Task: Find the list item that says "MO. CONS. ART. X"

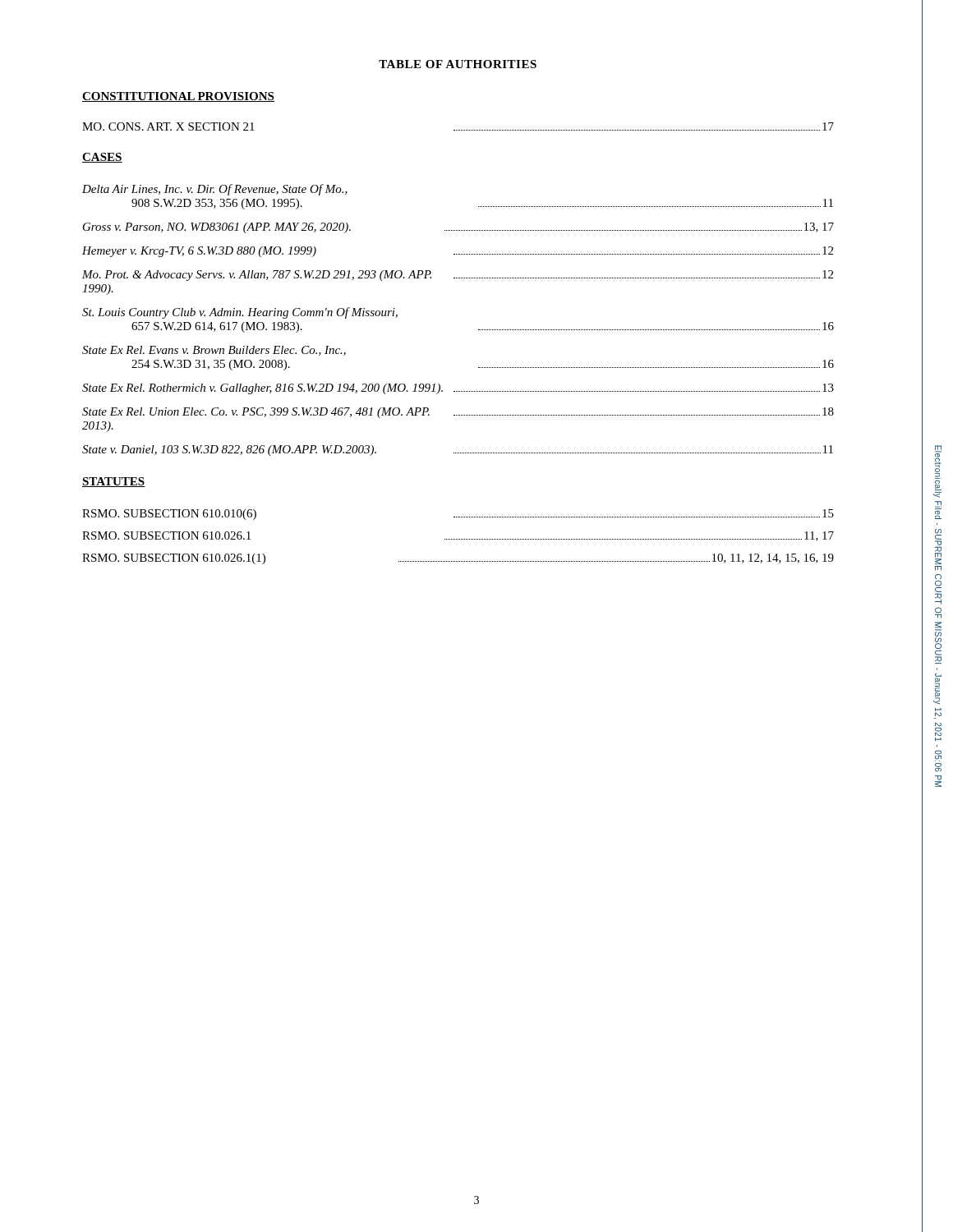Action: click(458, 127)
